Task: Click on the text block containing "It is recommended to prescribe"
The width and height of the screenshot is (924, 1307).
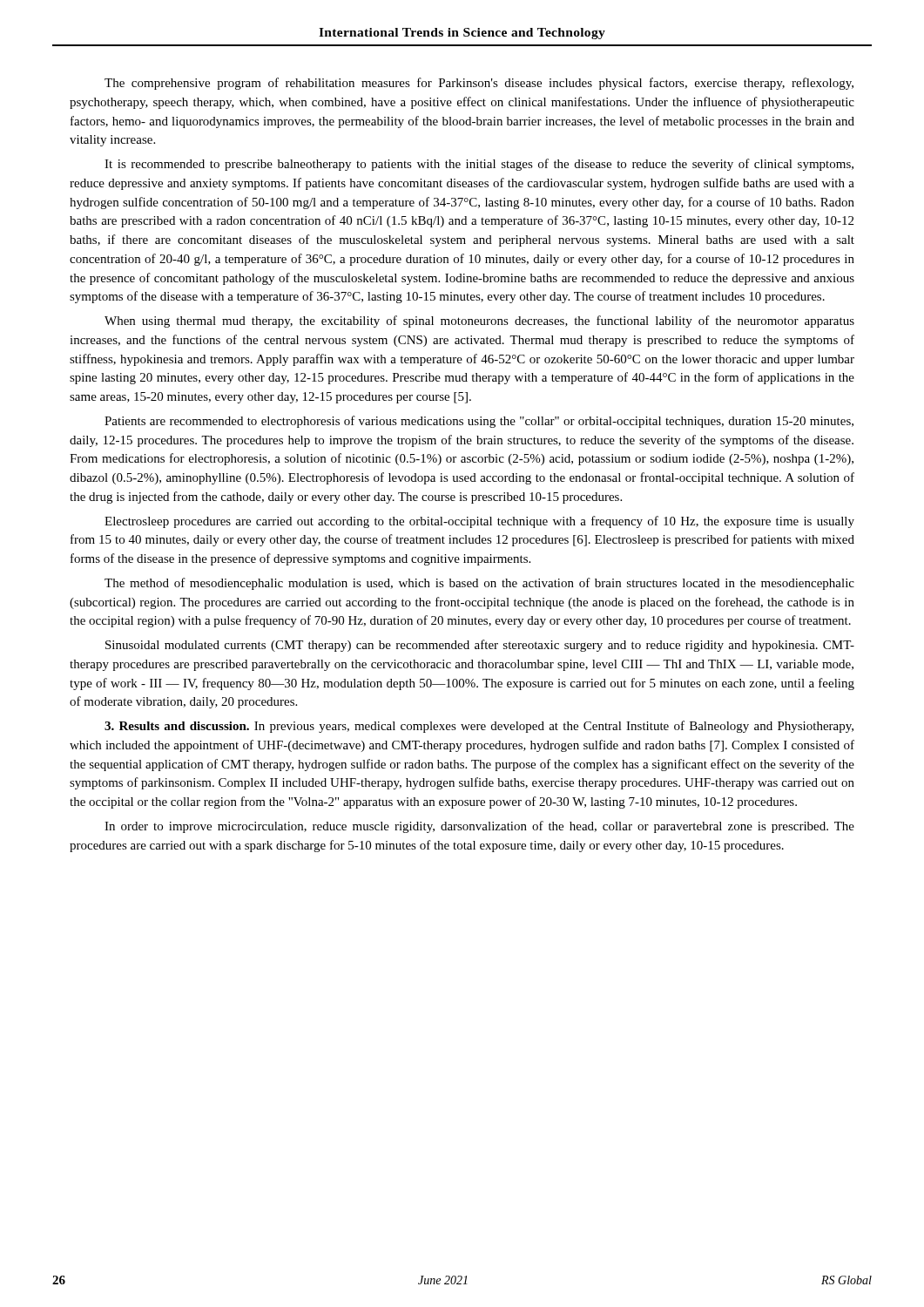Action: pos(462,230)
